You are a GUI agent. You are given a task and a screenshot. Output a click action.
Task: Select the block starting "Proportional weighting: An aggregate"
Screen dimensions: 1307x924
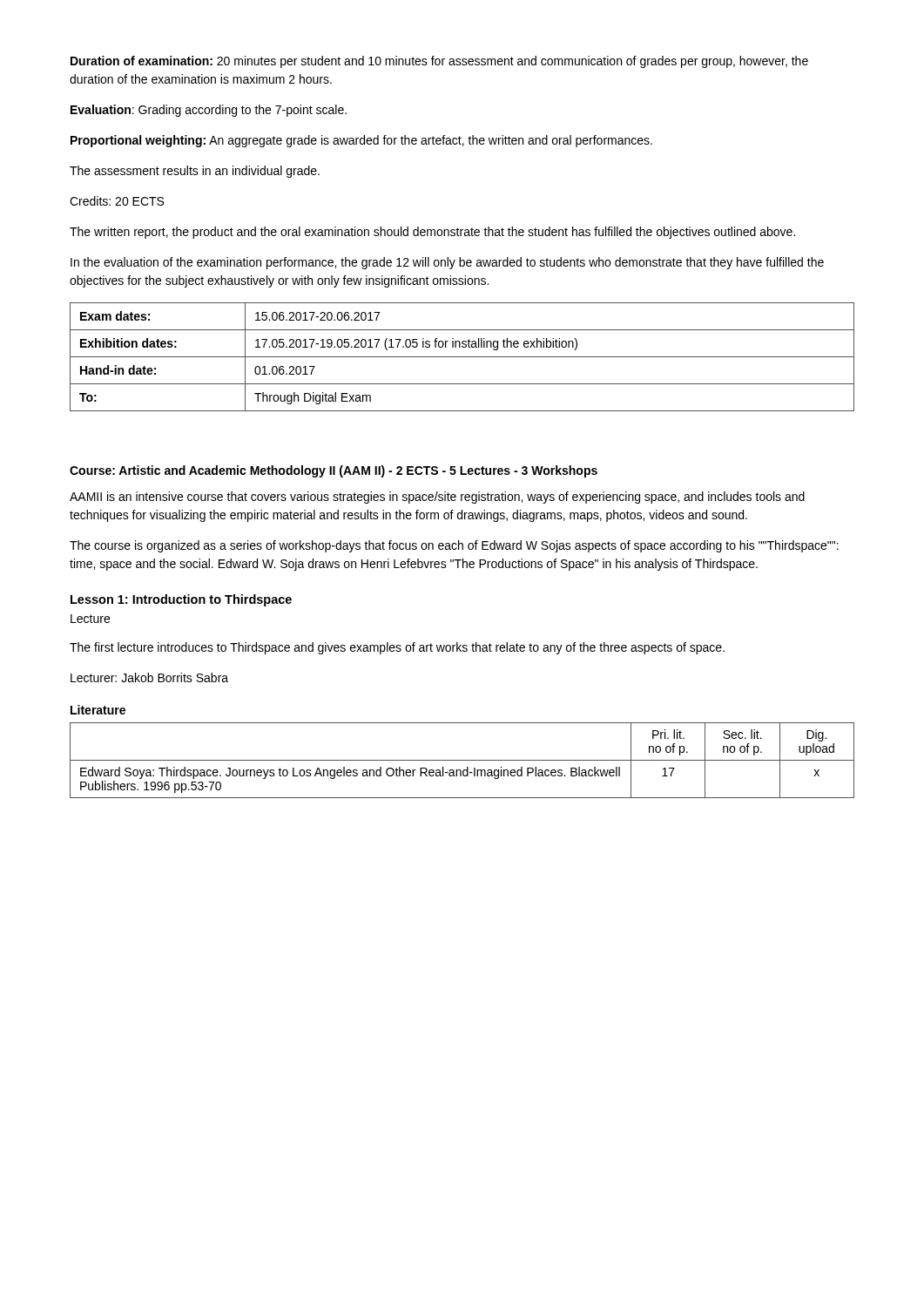click(x=361, y=140)
